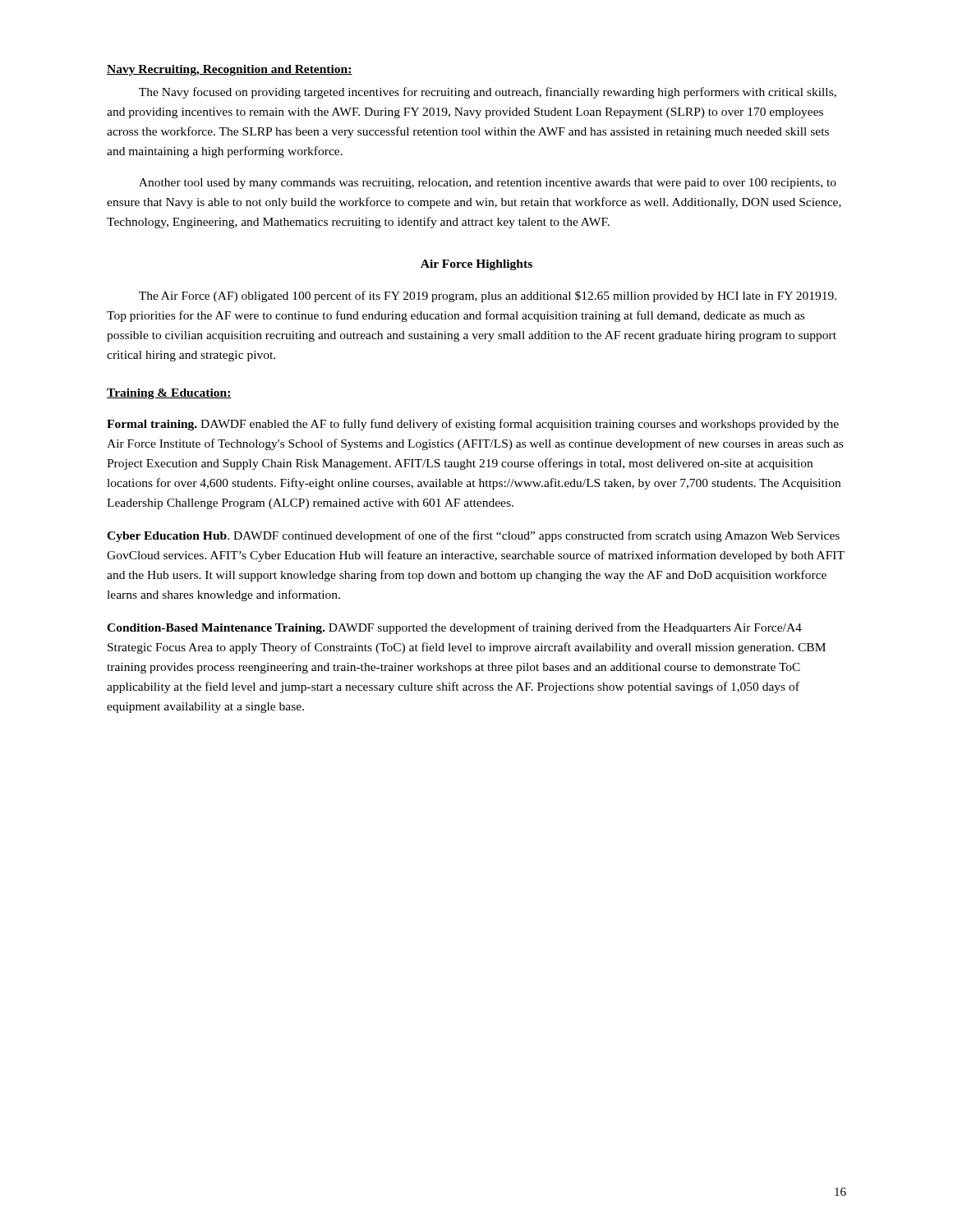
Task: Locate the text "Training & Education:"
Action: [x=169, y=392]
